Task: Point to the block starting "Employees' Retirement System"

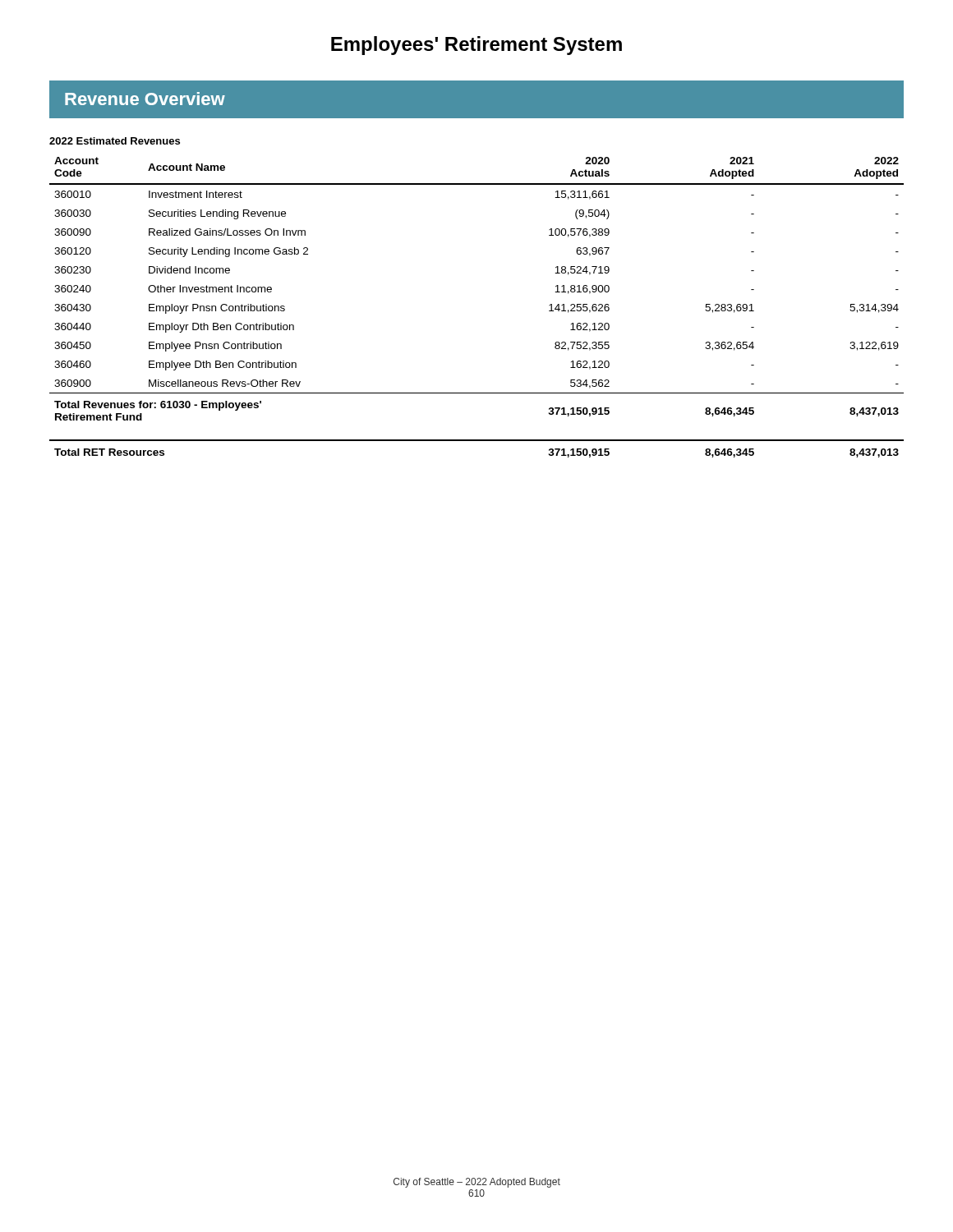Action: click(476, 44)
